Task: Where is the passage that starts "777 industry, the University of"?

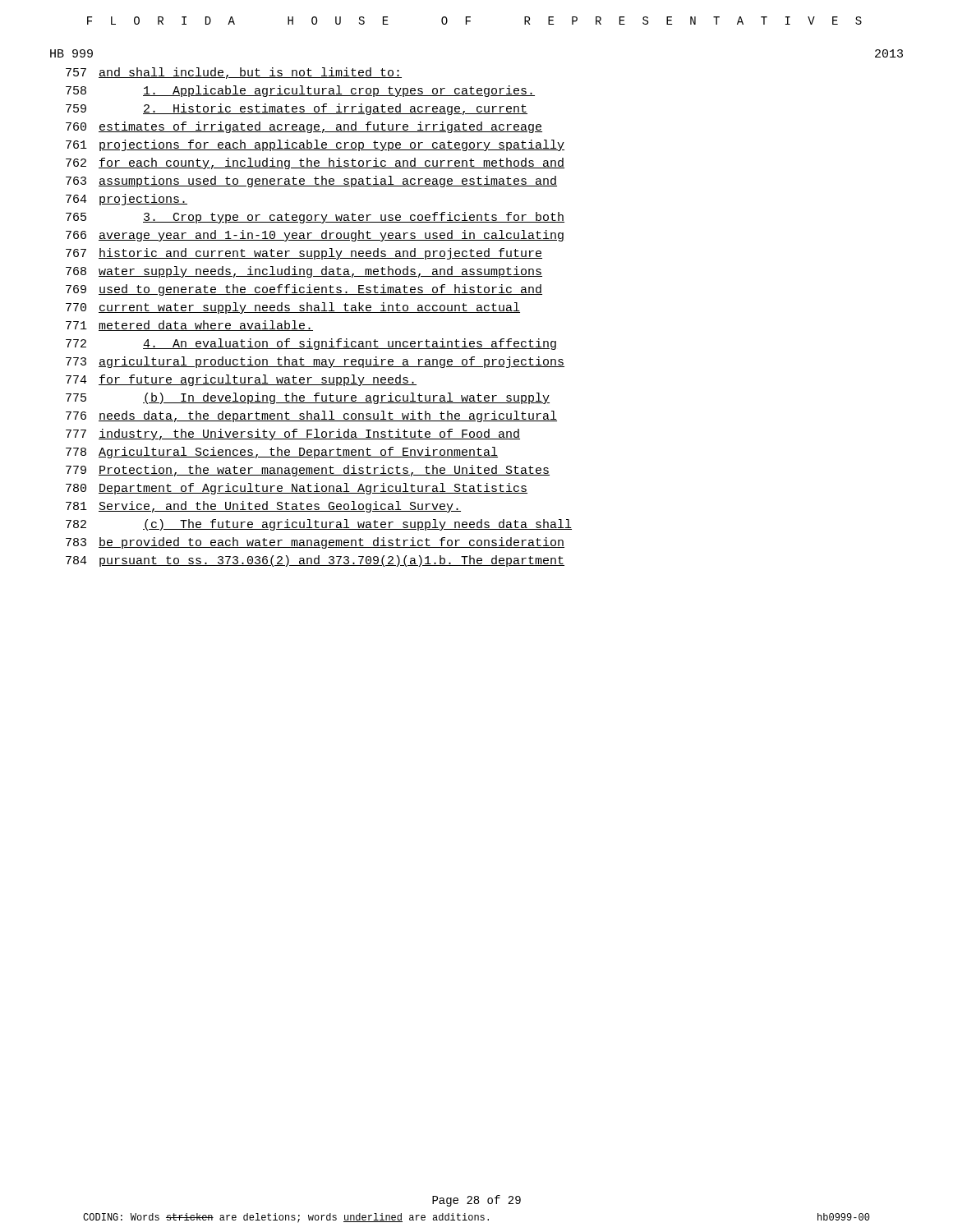Action: click(x=476, y=435)
